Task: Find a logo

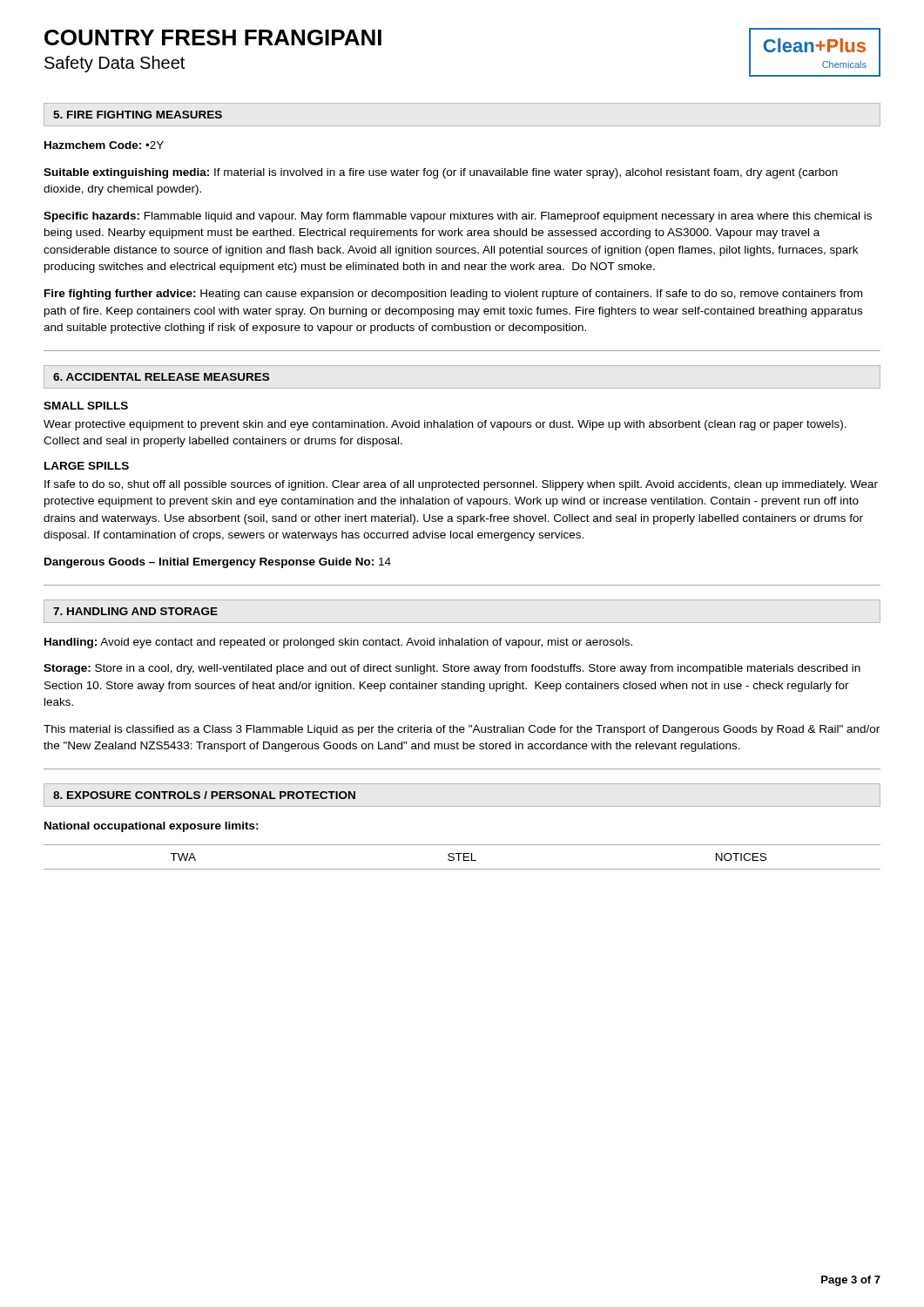Action: [x=815, y=52]
